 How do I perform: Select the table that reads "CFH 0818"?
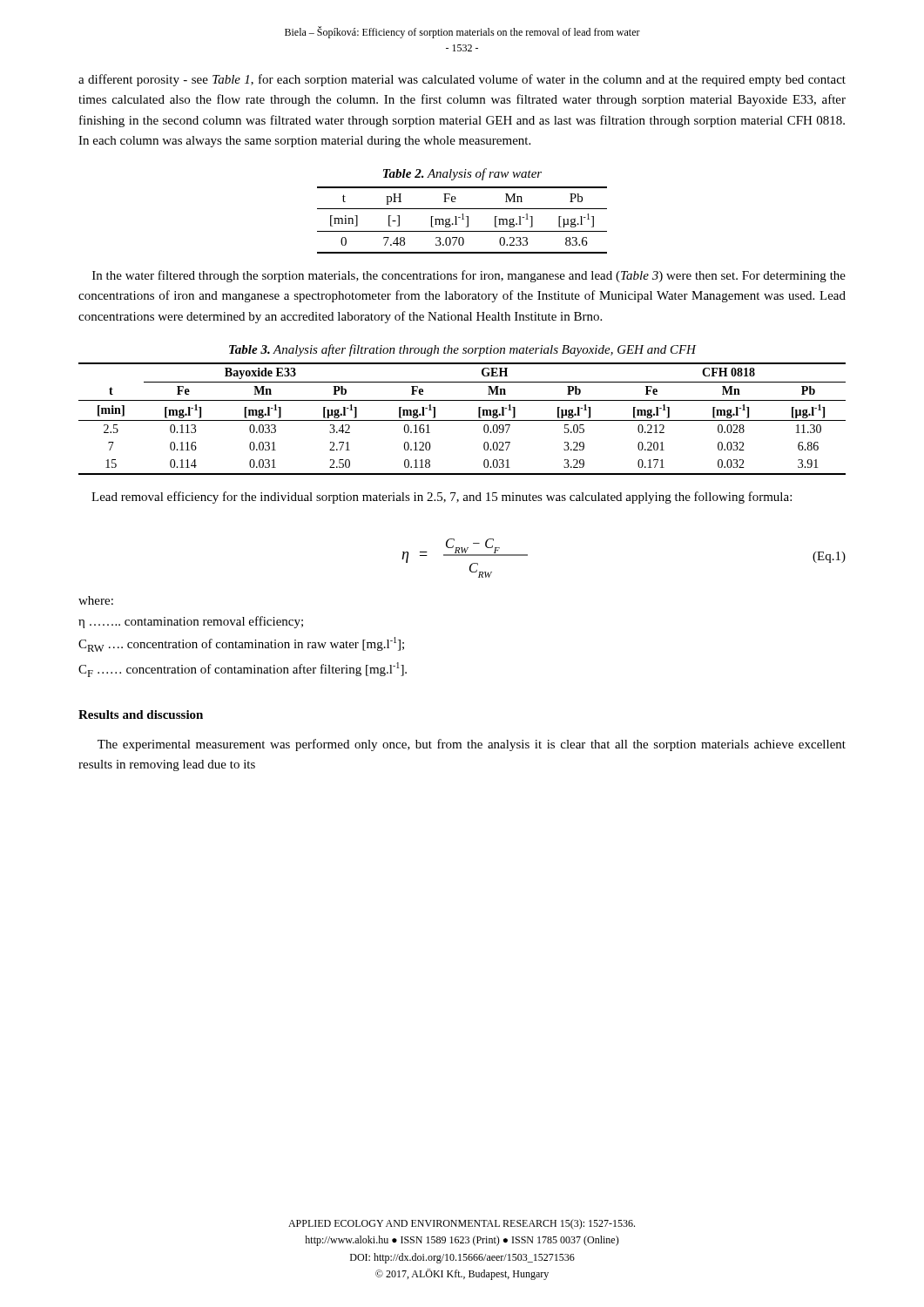pos(462,419)
